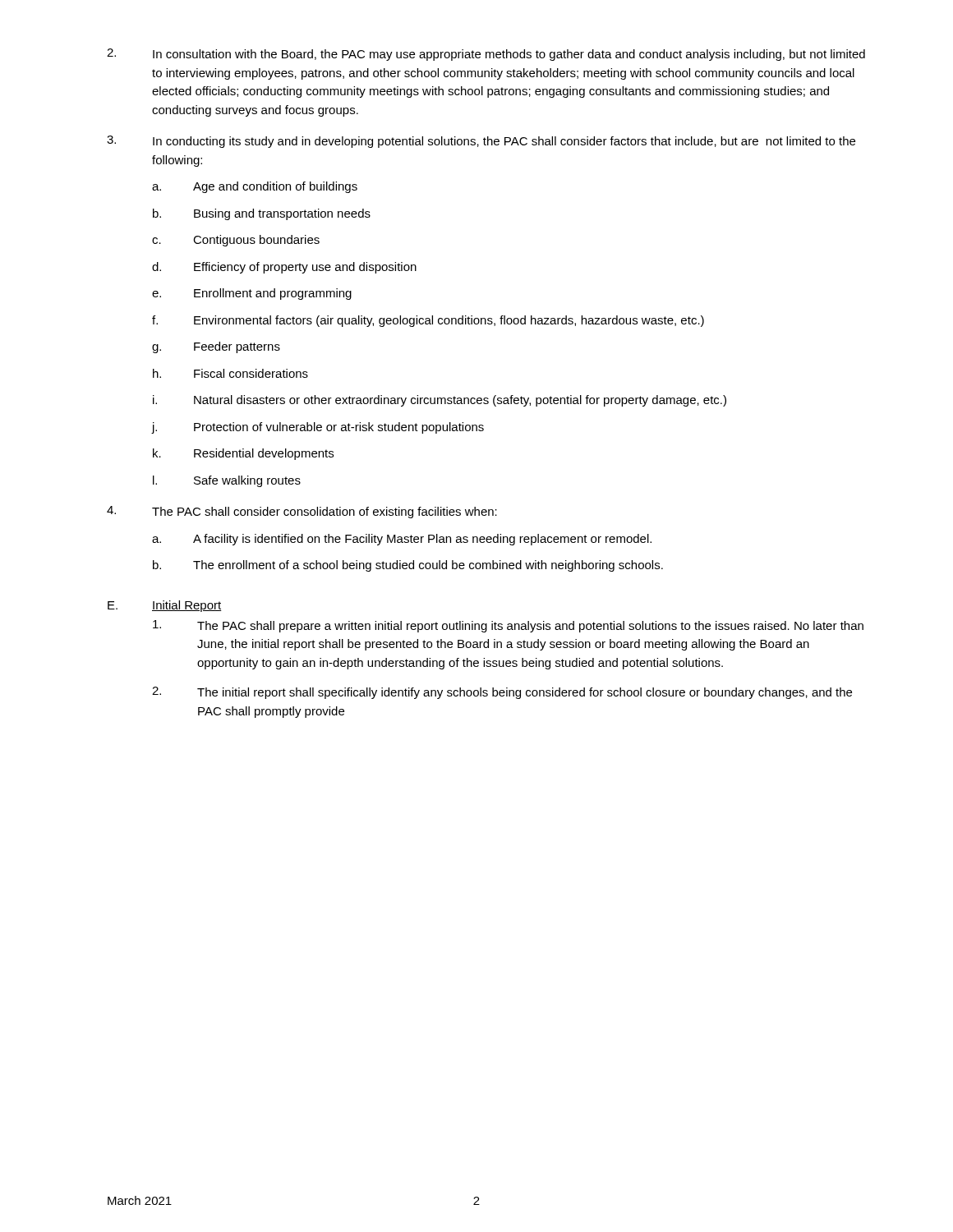Point to "E. Initial Report"
Image resolution: width=953 pixels, height=1232 pixels.
pos(164,604)
